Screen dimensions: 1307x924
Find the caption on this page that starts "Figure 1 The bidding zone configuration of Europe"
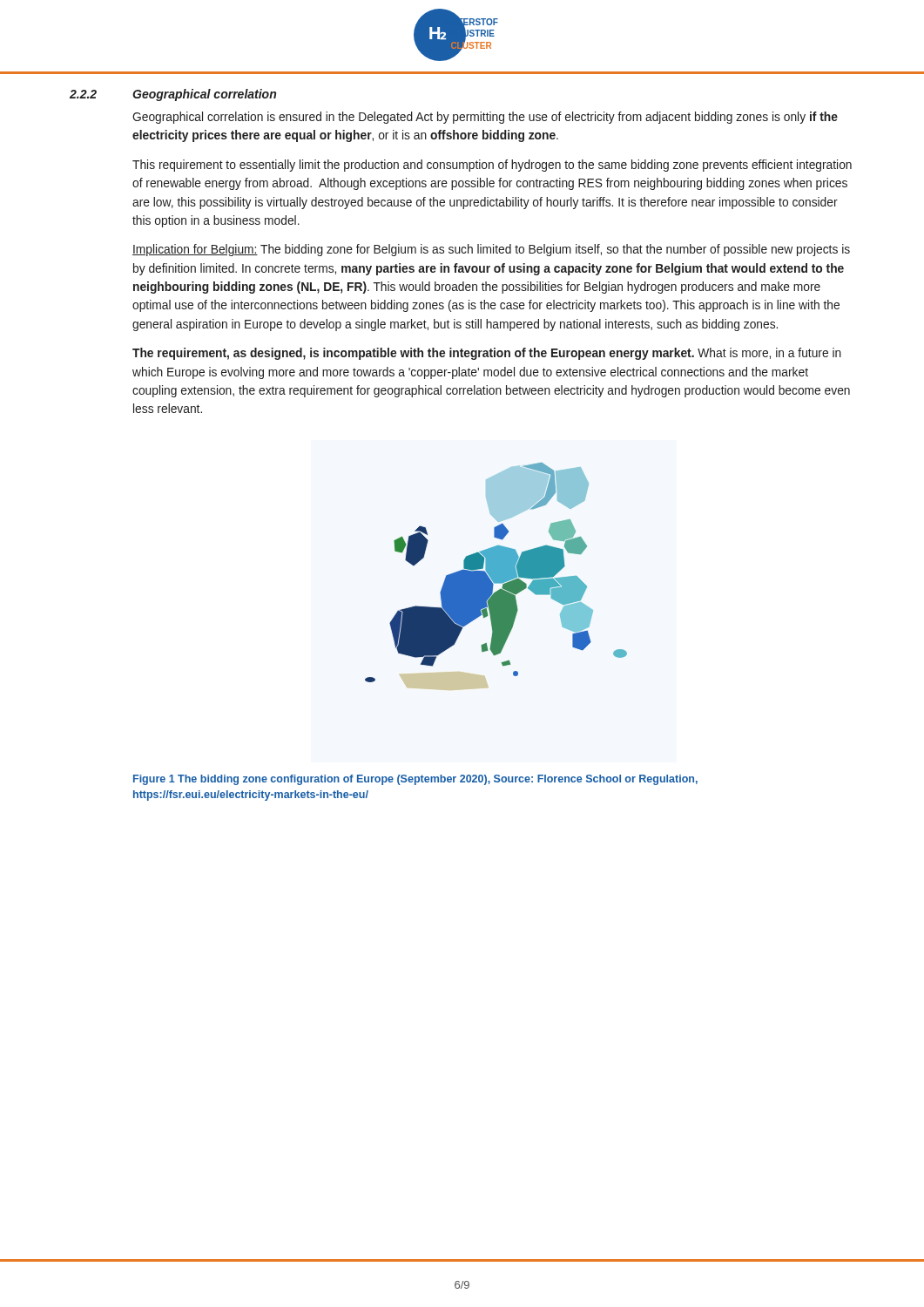(415, 787)
